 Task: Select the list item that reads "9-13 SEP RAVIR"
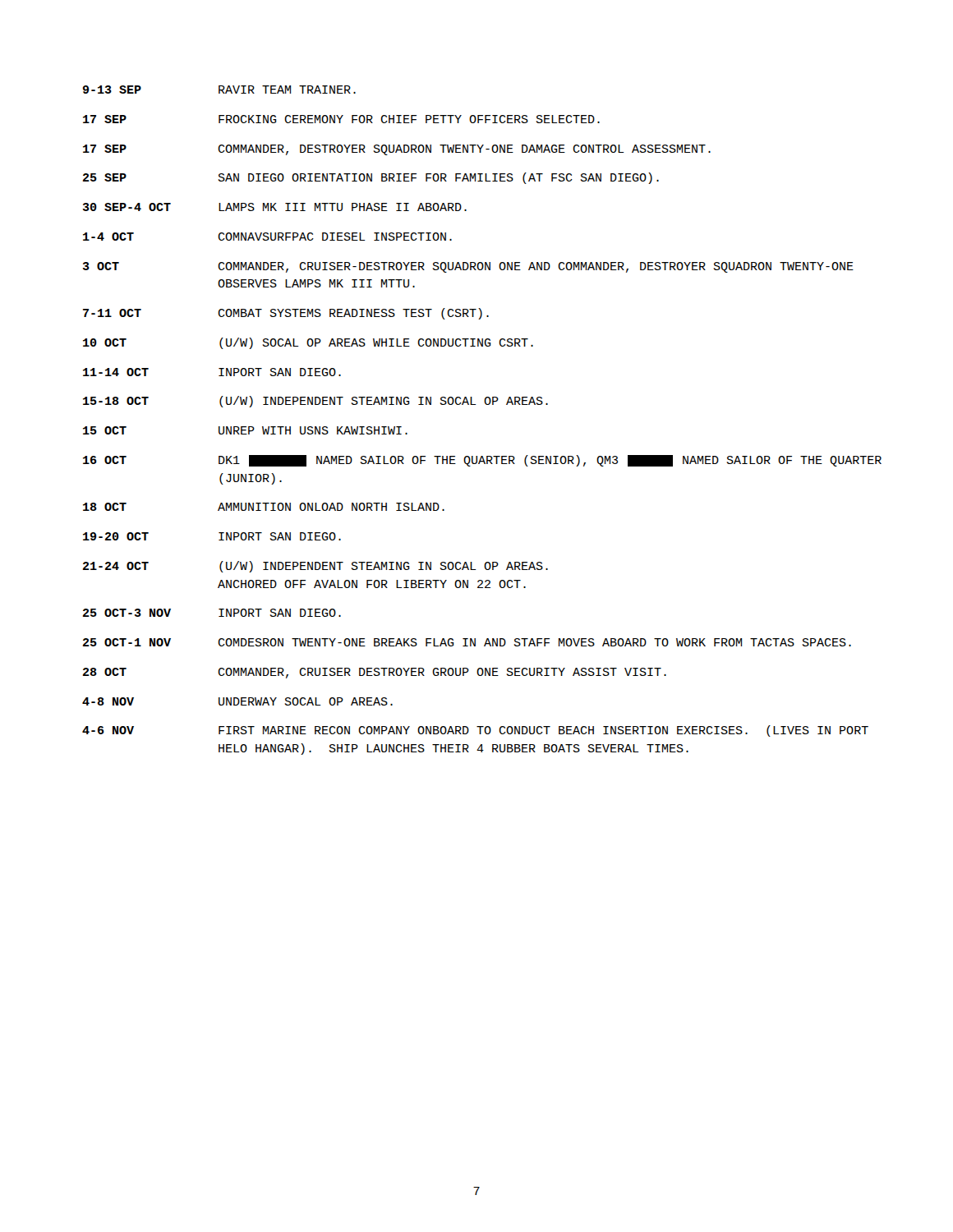[219, 90]
